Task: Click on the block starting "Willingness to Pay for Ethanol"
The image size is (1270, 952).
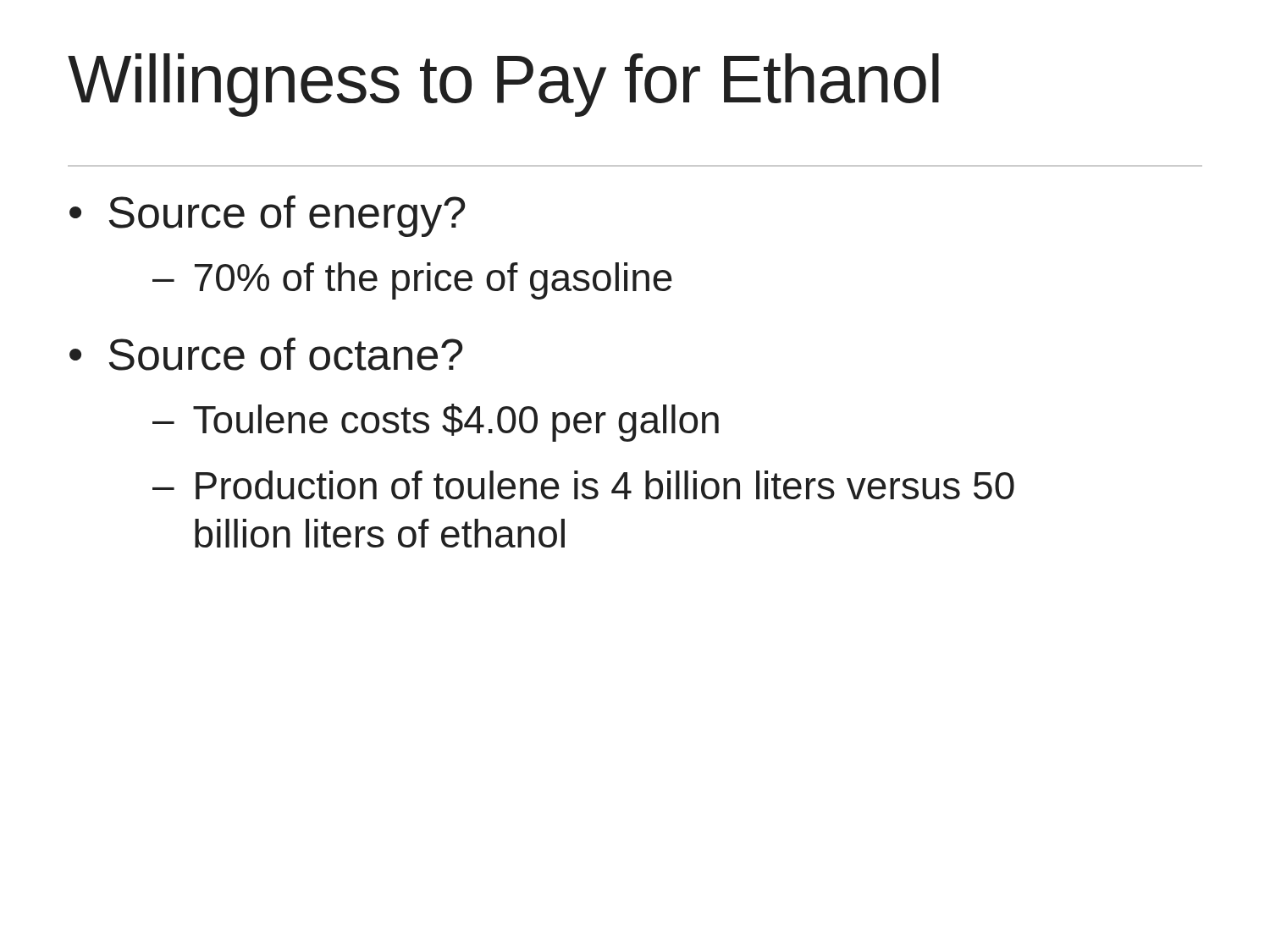Action: click(635, 80)
